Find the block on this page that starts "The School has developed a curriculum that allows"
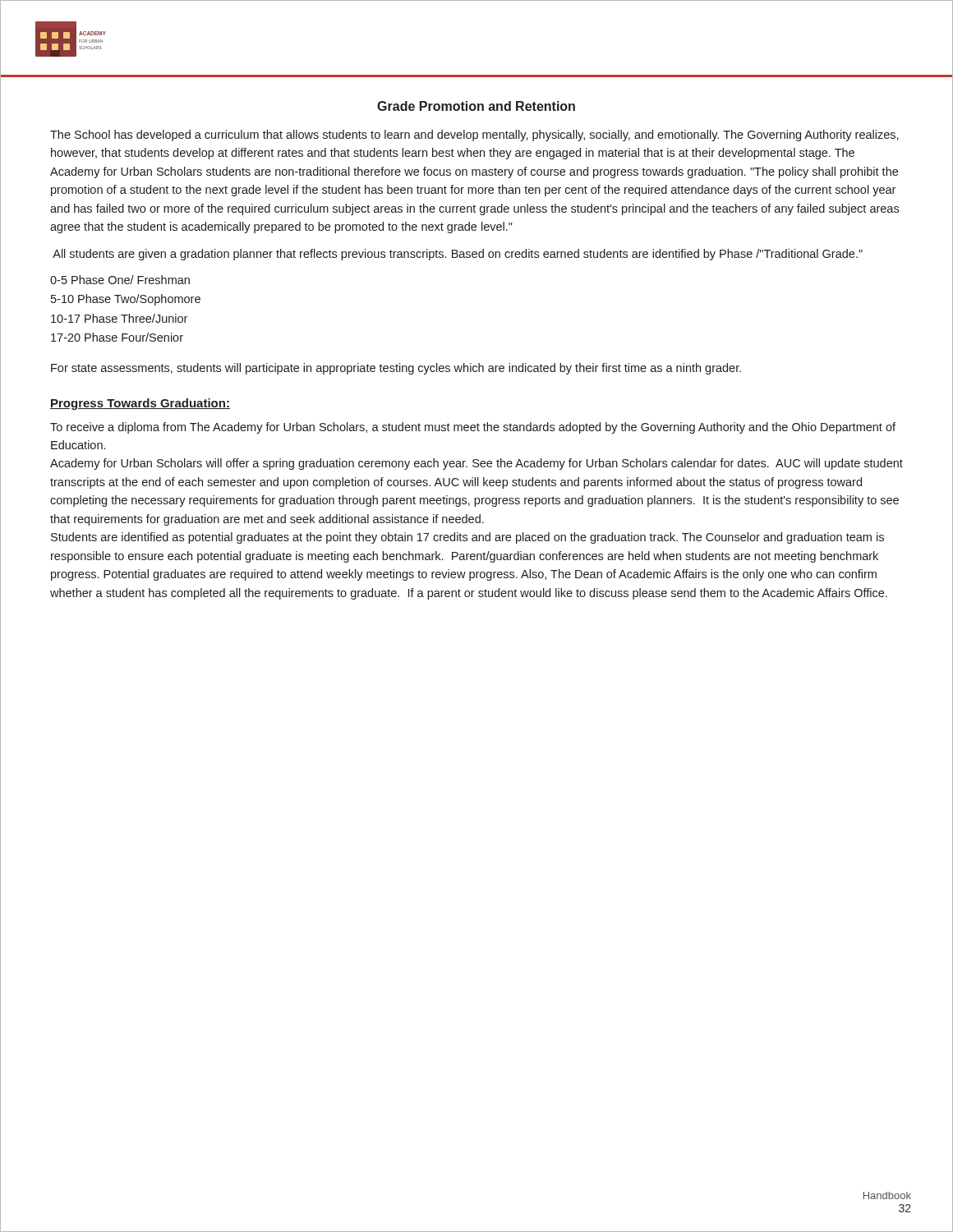 pyautogui.click(x=475, y=181)
